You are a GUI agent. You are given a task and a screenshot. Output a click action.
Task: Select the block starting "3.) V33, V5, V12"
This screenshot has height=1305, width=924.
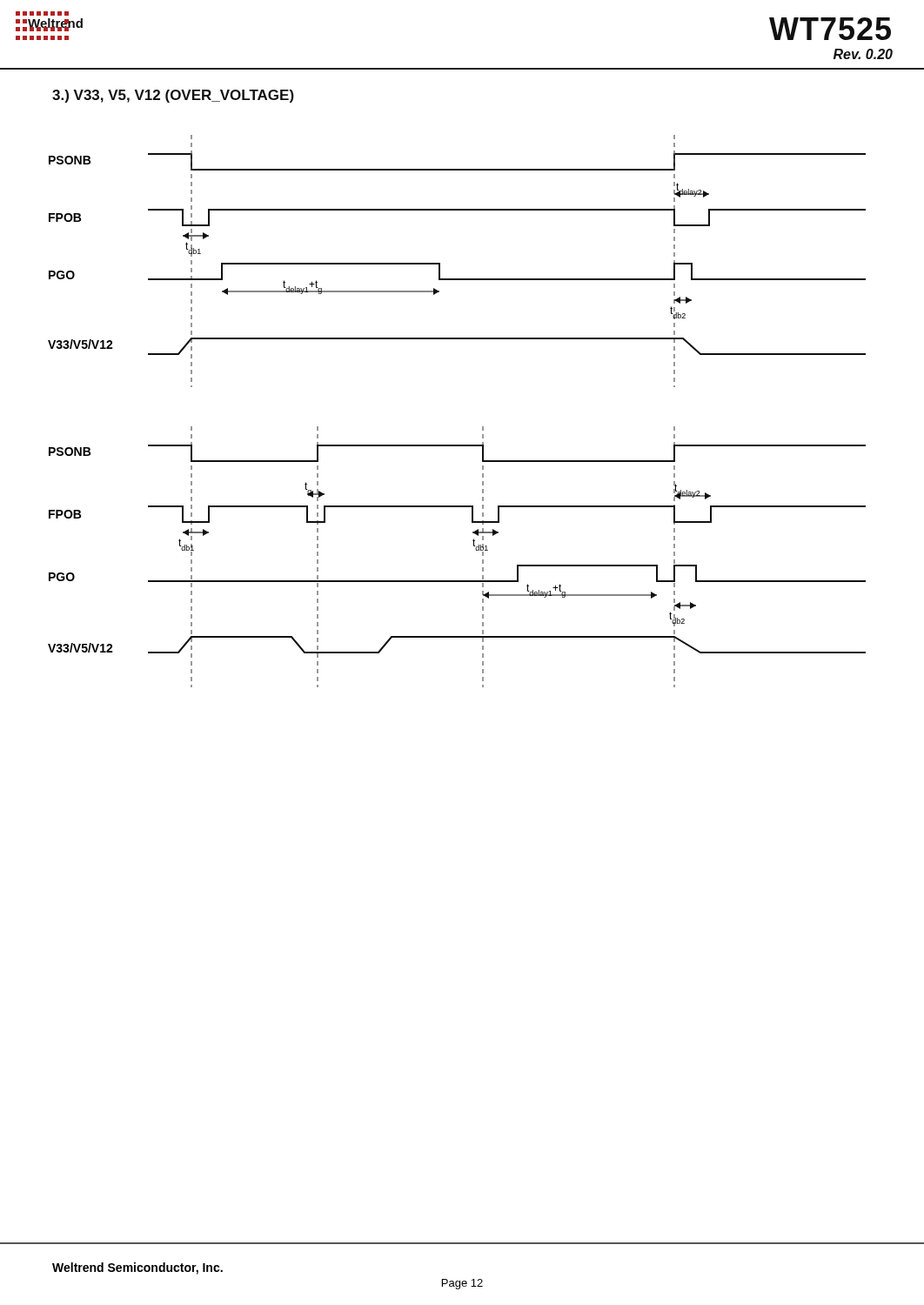(x=173, y=95)
